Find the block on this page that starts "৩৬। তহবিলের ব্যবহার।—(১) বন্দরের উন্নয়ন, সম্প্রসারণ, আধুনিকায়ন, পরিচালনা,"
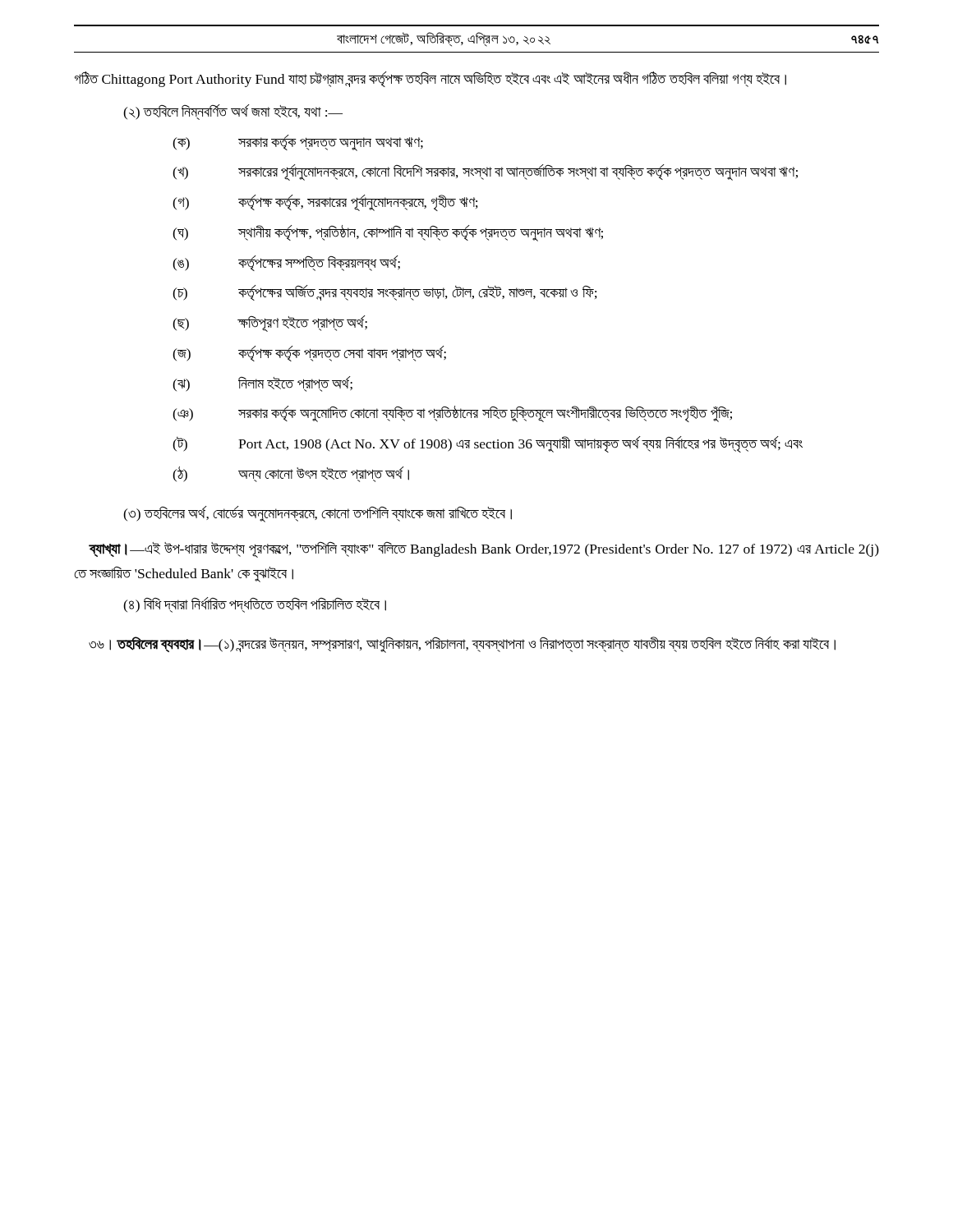Image resolution: width=953 pixels, height=1232 pixels. click(x=456, y=644)
